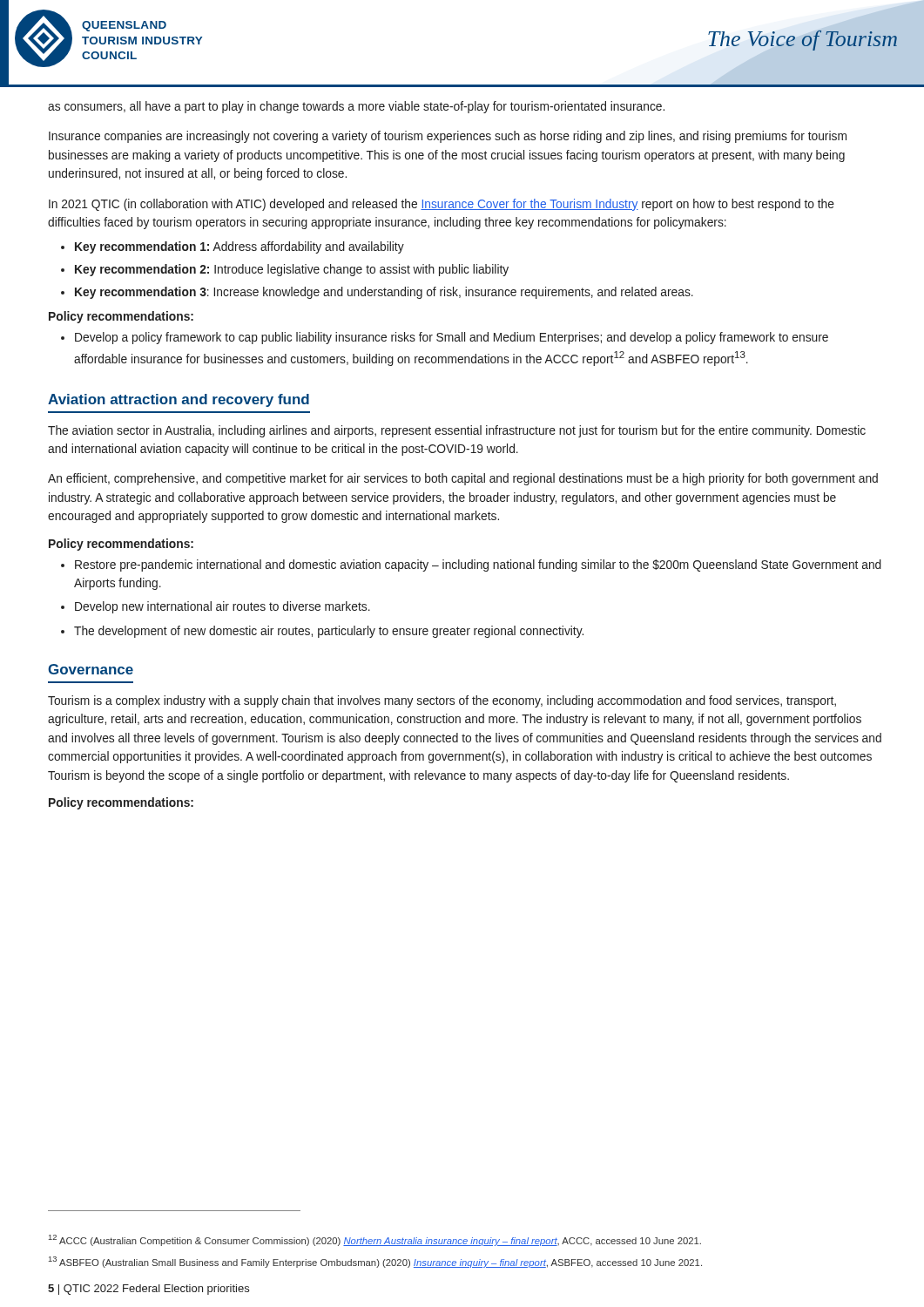Select the region starting "Key recommendation 3: Increase"
924x1307 pixels.
point(384,292)
